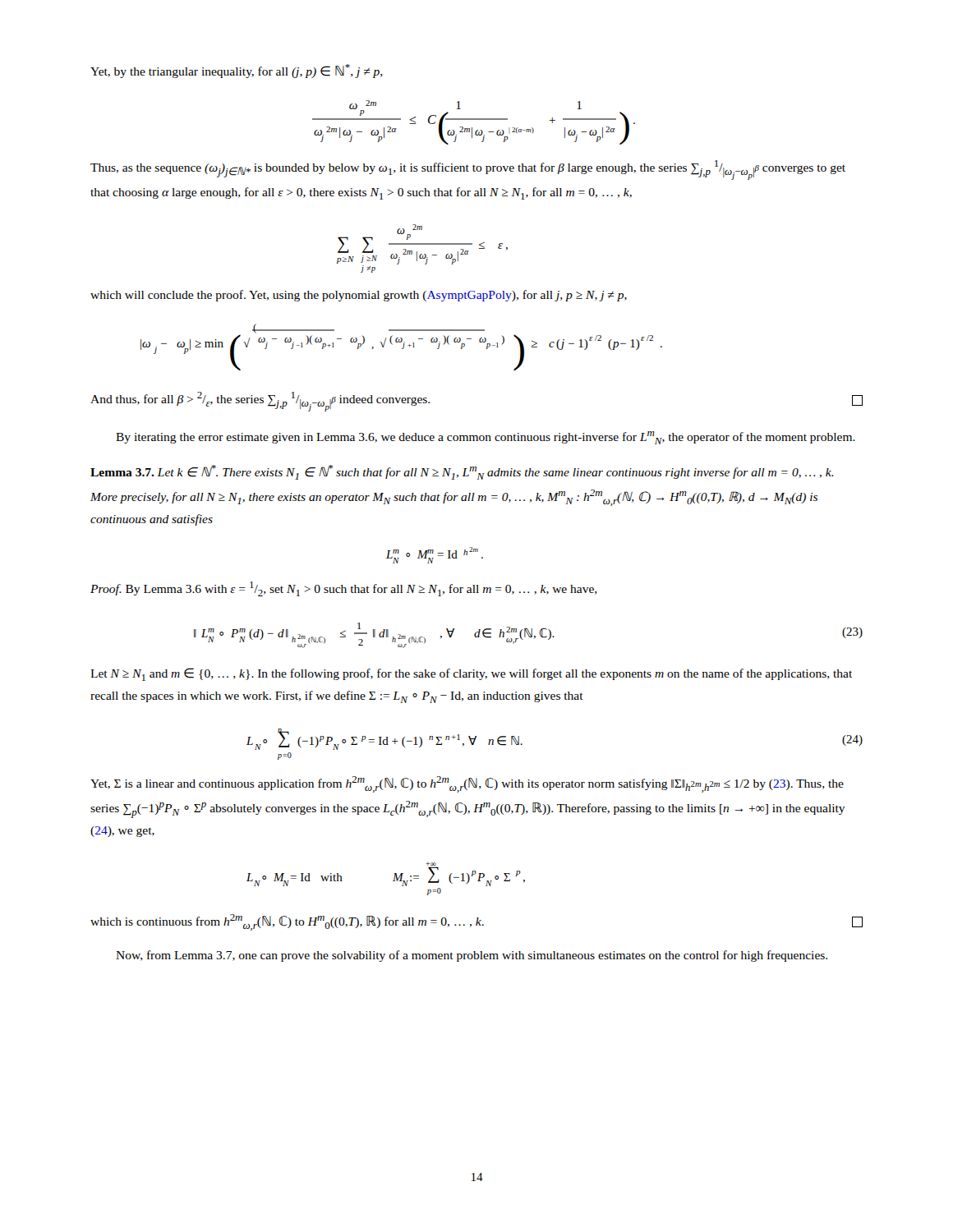Select the text block starting "Thus, as the sequence (ωj)j∈ℕ* is bounded"
The image size is (953, 1232).
[468, 179]
